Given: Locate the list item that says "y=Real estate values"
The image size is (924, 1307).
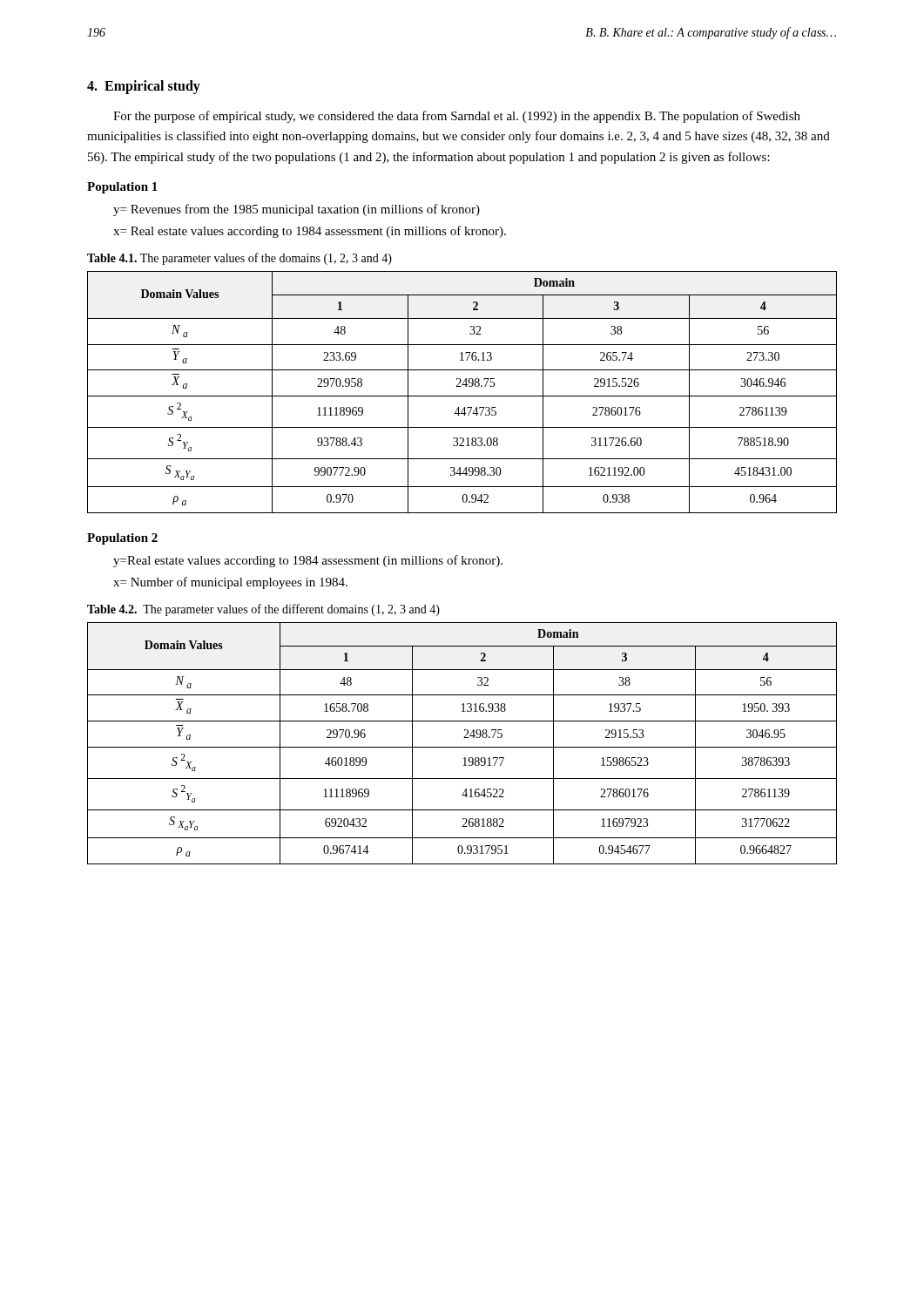Looking at the screenshot, I should pos(308,560).
